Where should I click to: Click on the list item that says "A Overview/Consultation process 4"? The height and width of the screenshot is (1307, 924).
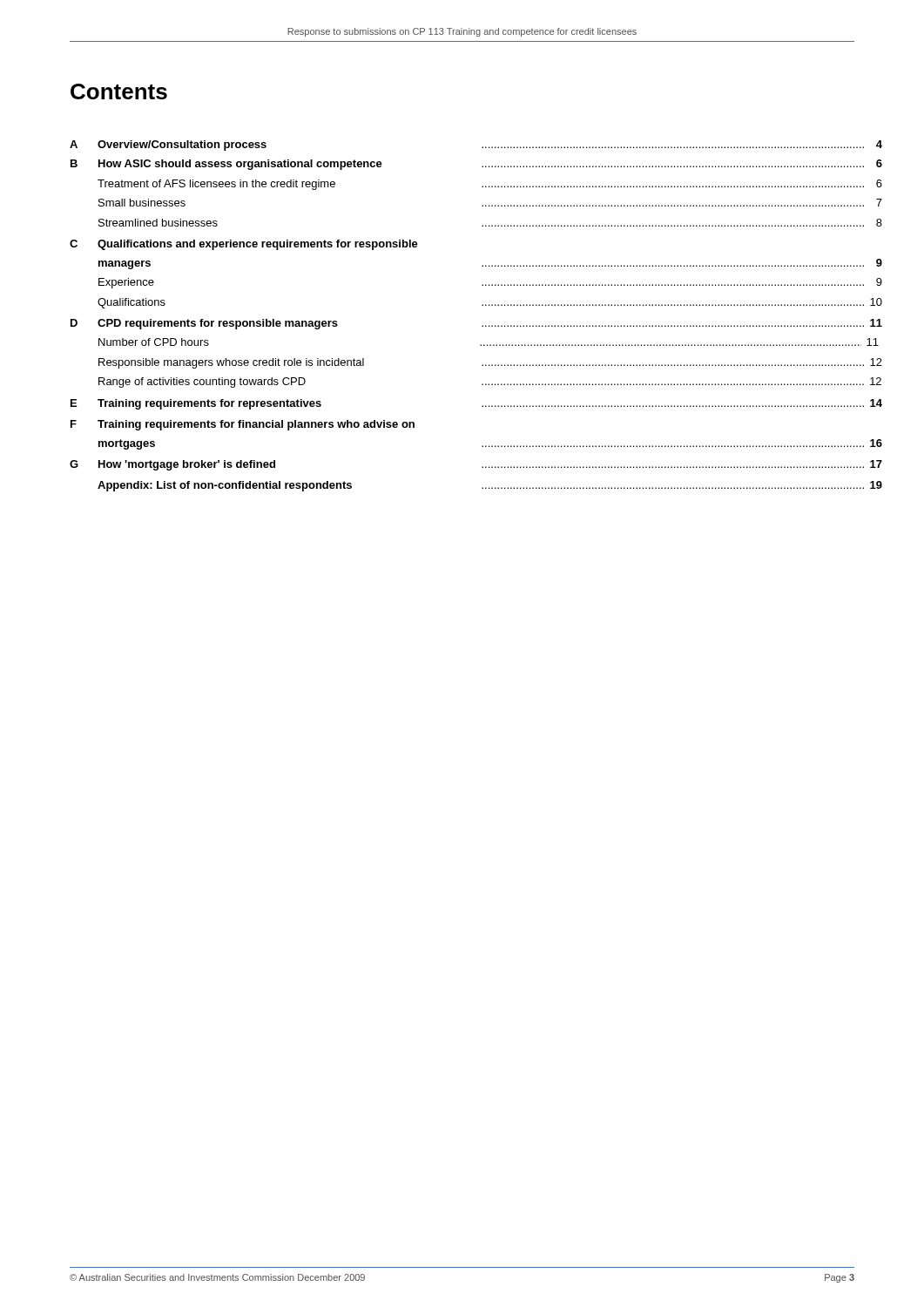click(x=182, y=145)
